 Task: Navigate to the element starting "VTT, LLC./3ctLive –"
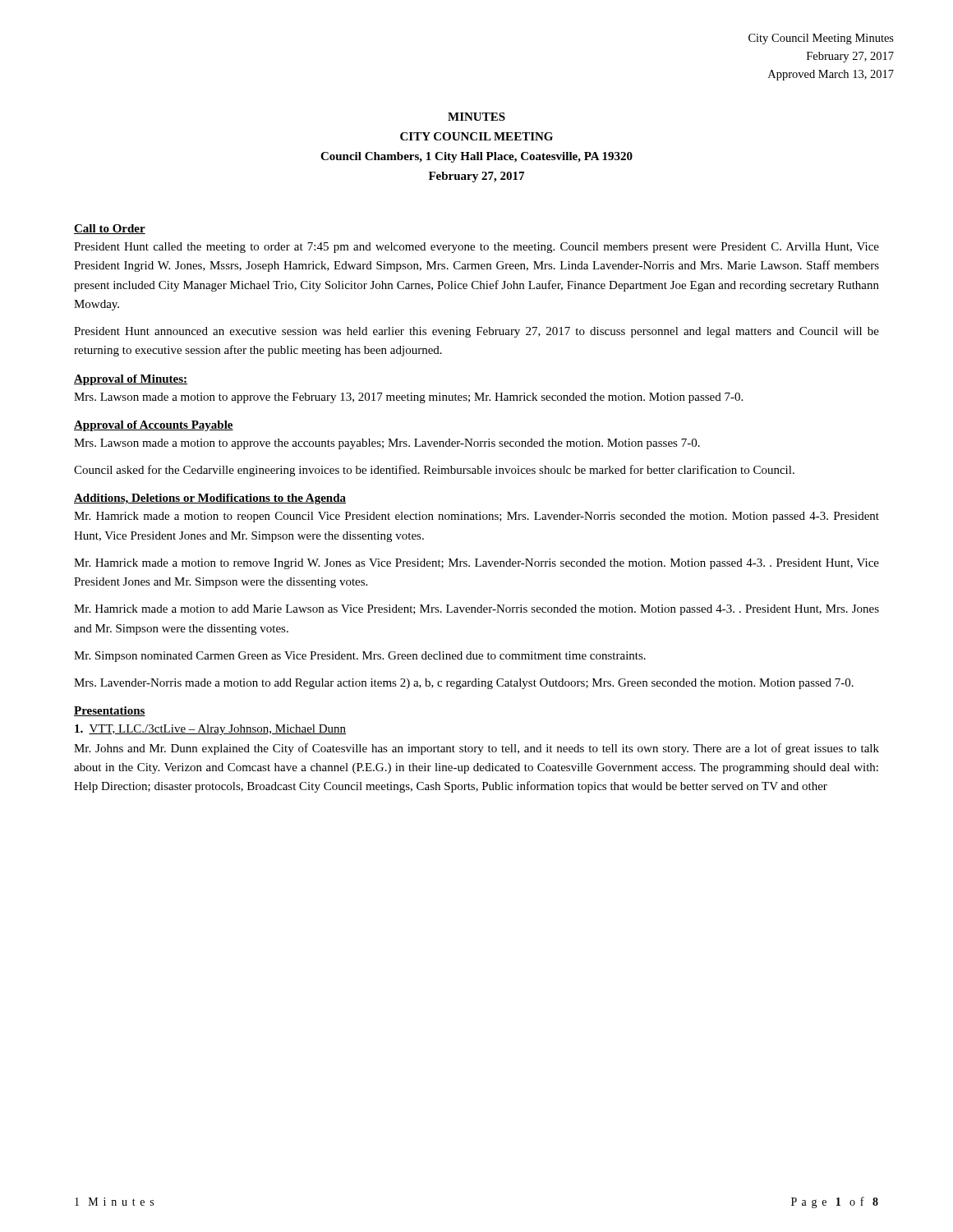[476, 757]
